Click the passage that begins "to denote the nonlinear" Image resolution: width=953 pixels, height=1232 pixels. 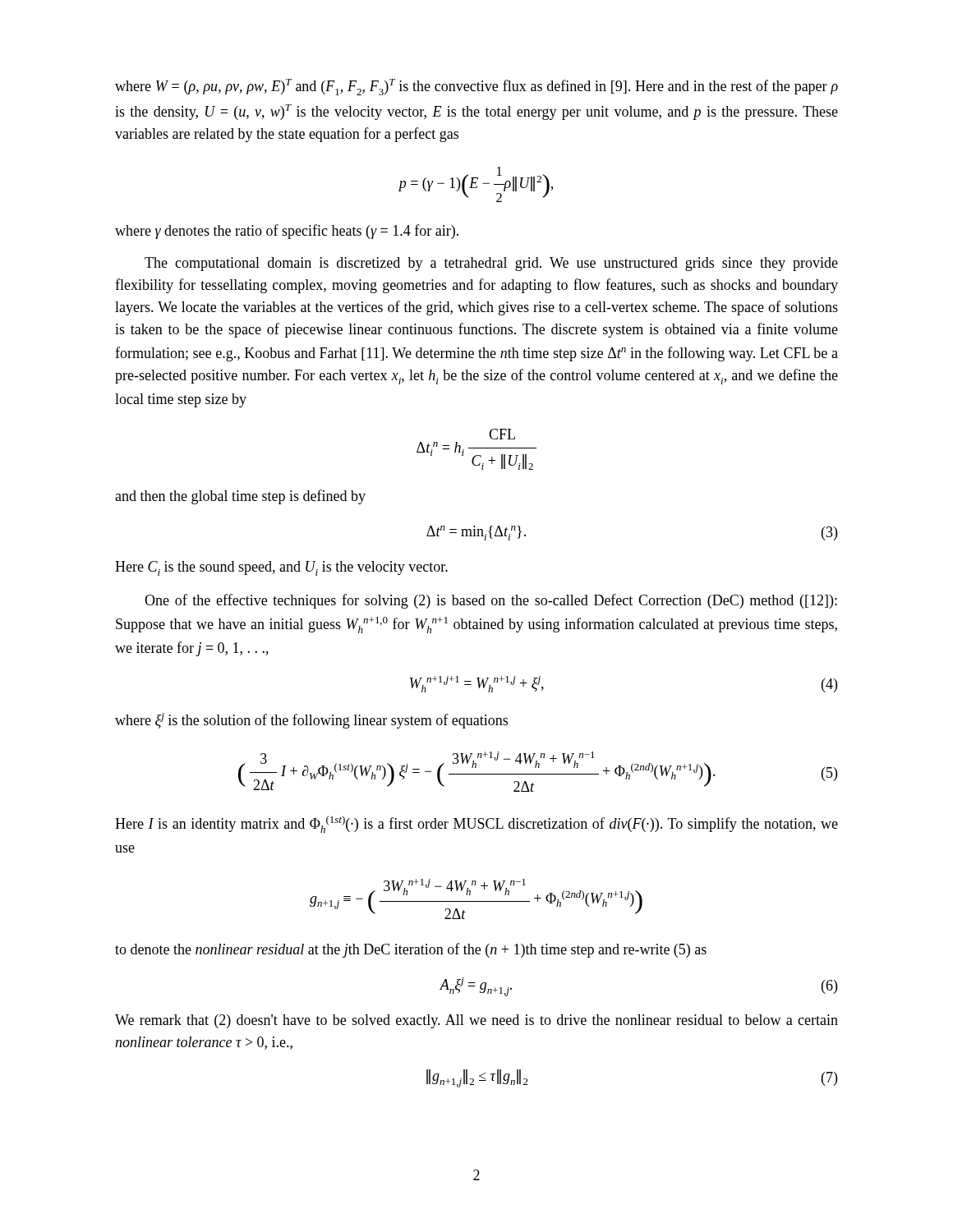coord(411,950)
